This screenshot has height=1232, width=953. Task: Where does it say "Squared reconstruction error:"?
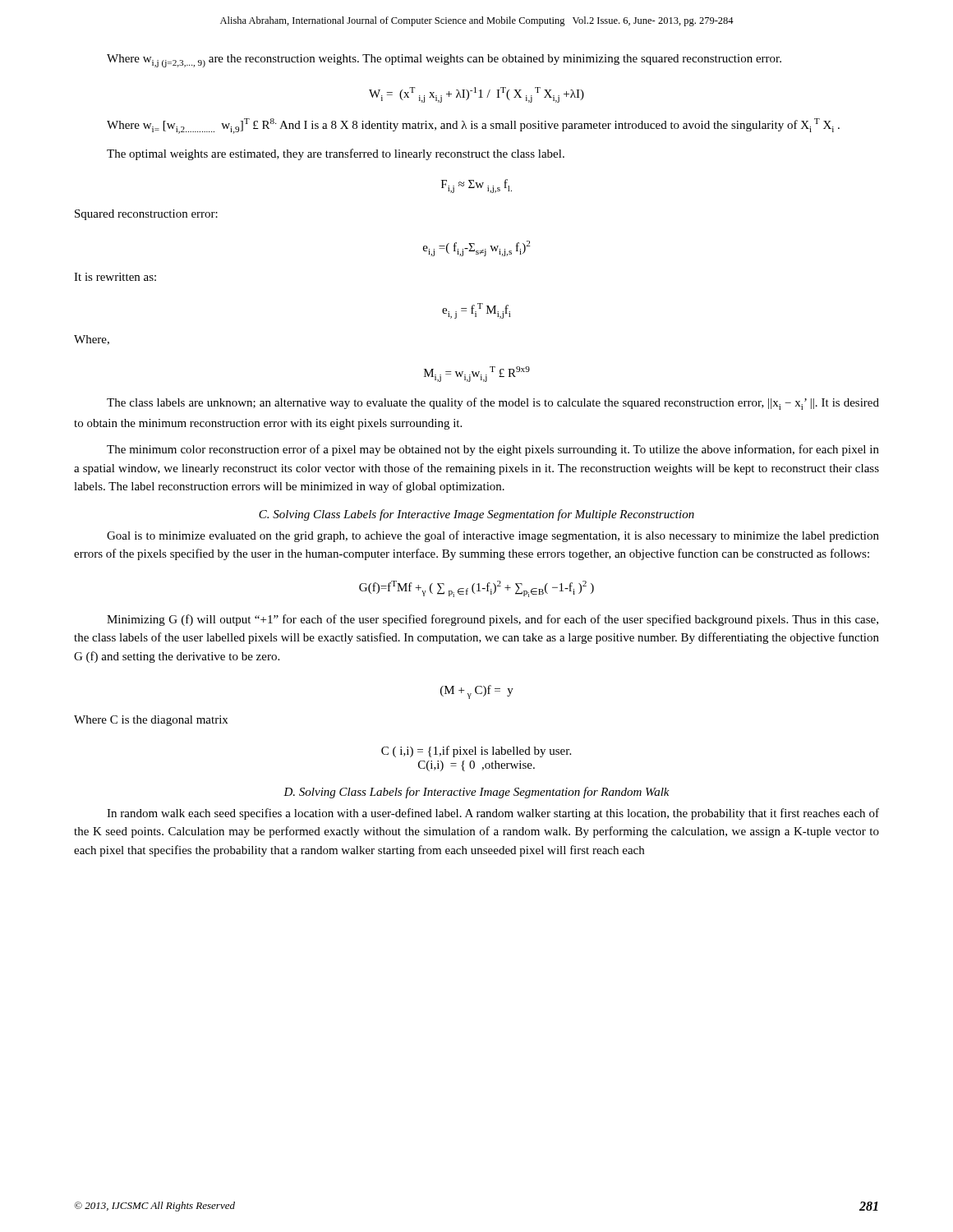pos(146,215)
